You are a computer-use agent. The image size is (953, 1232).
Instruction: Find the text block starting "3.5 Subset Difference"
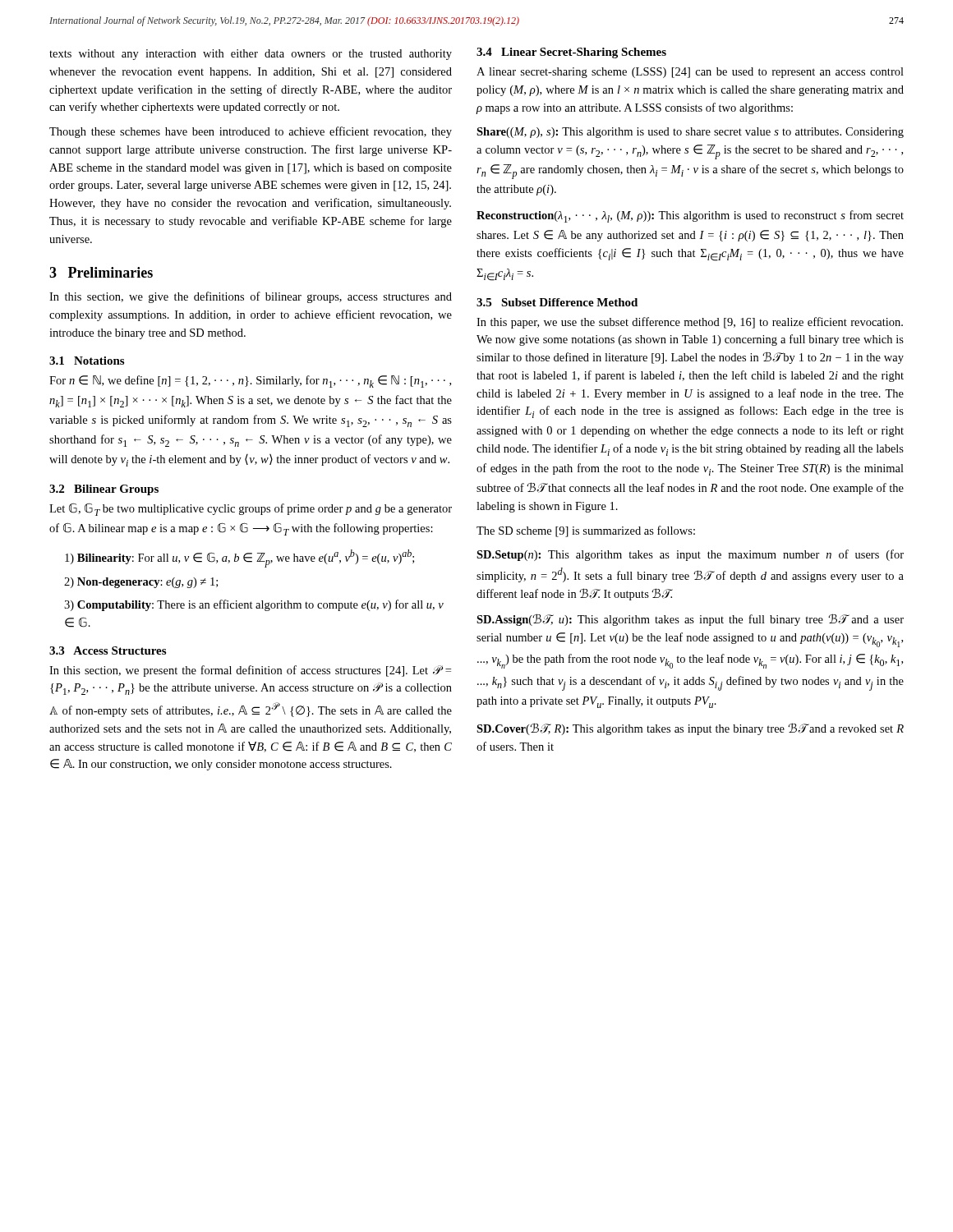point(557,302)
